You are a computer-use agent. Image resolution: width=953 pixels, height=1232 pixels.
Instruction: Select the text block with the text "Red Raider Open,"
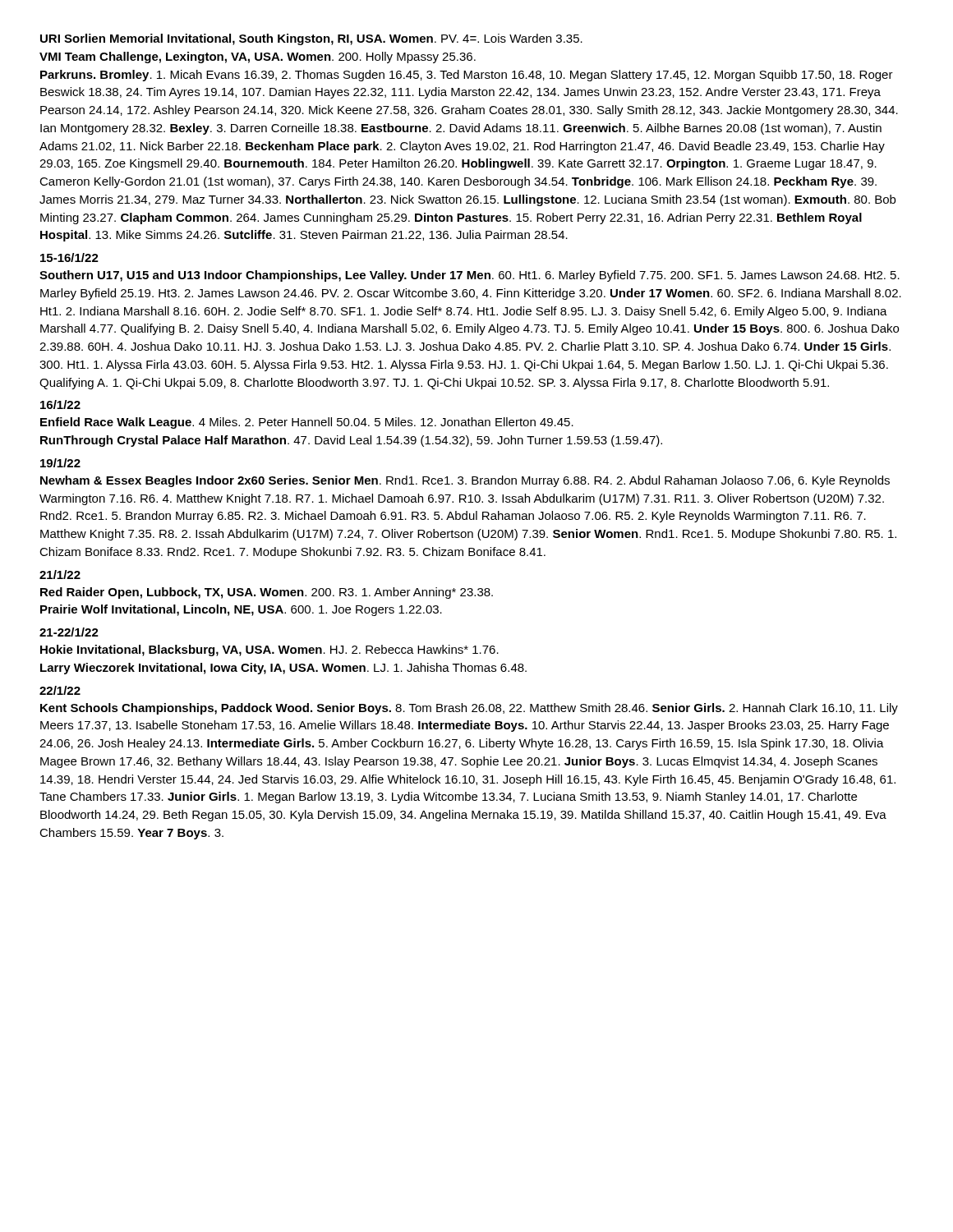click(267, 600)
